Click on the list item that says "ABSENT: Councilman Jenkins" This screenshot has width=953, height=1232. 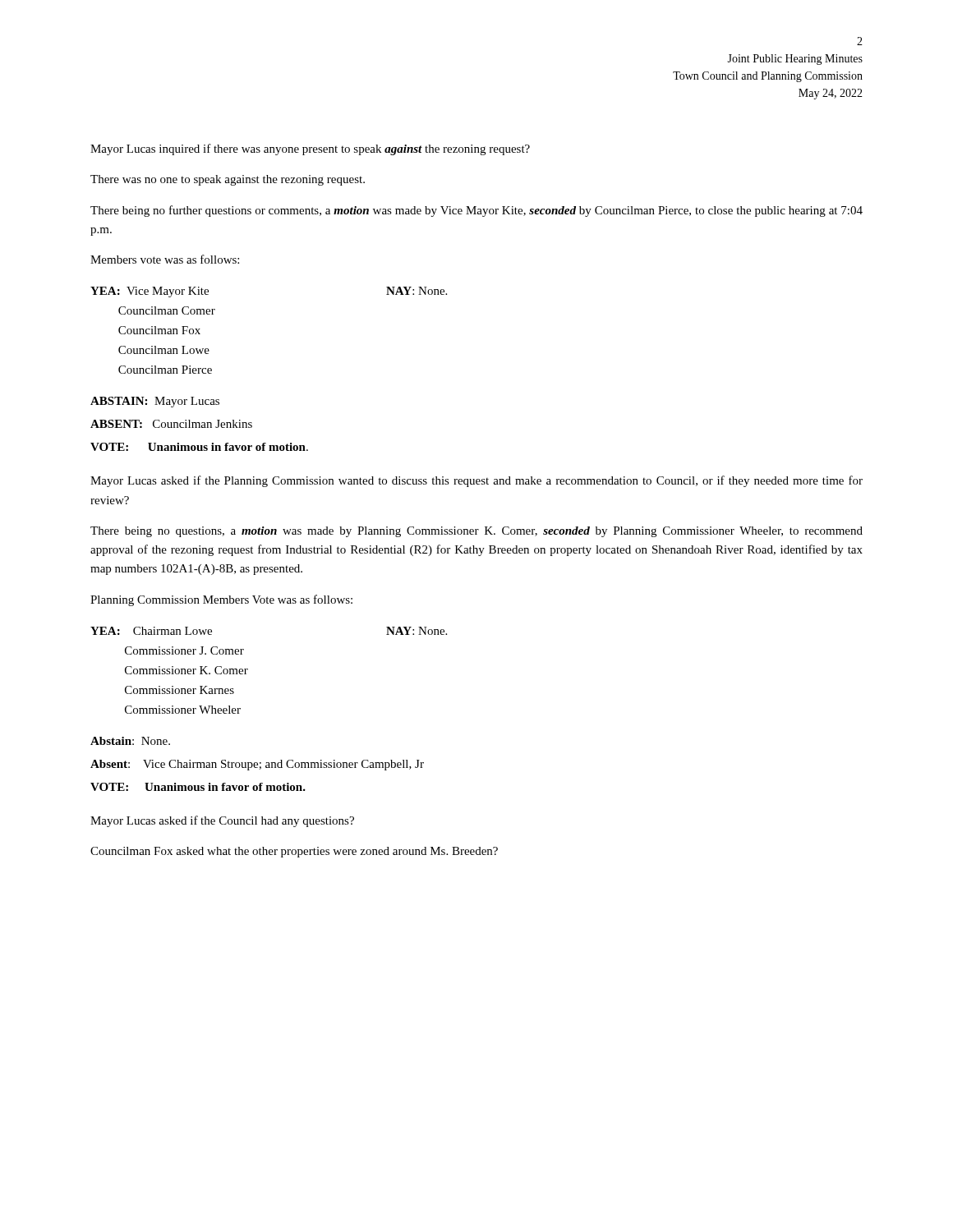click(171, 424)
